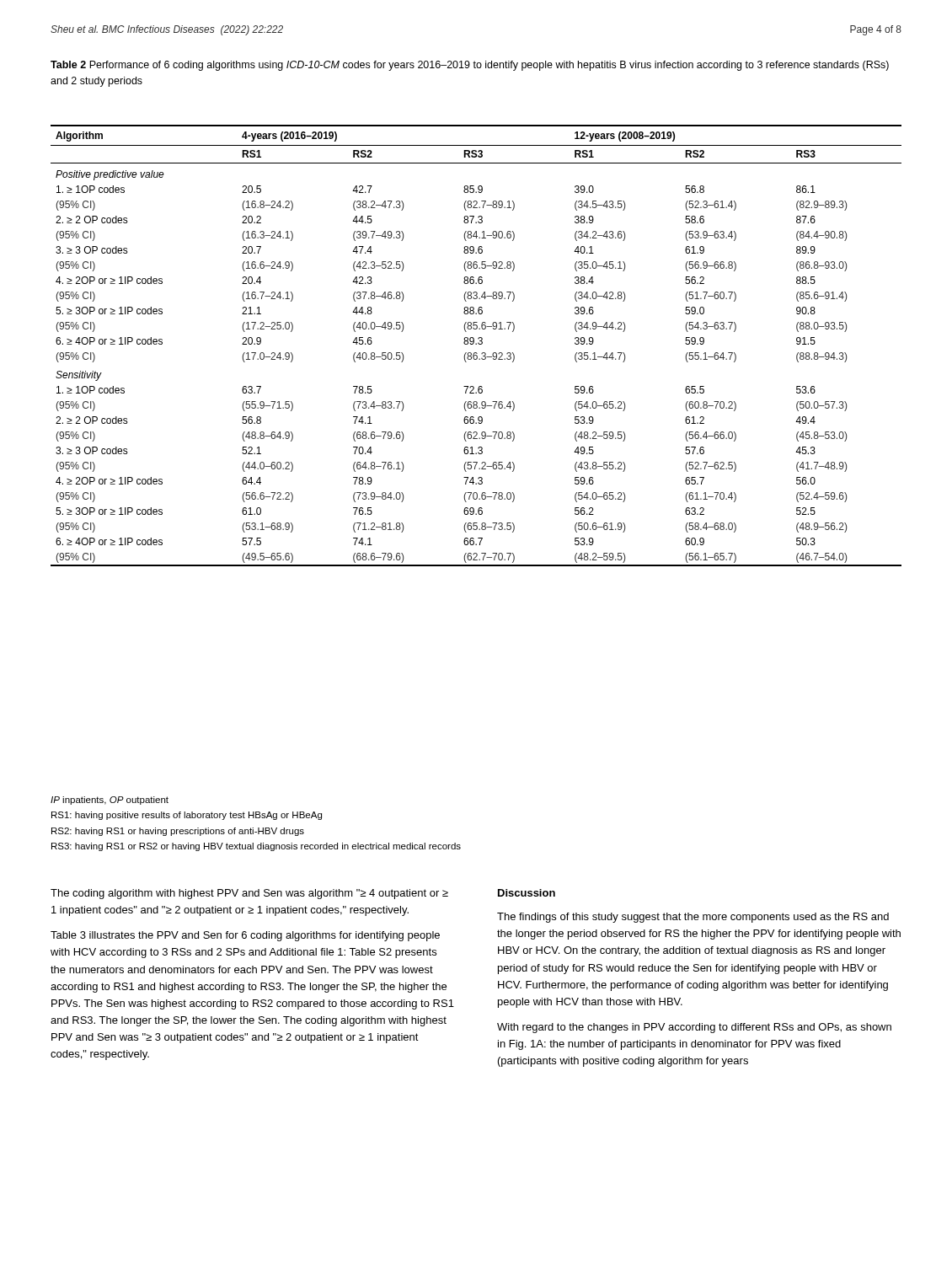Where is the passage that starts "The coding algorithm with highest"?
The width and height of the screenshot is (952, 1264).
253,974
